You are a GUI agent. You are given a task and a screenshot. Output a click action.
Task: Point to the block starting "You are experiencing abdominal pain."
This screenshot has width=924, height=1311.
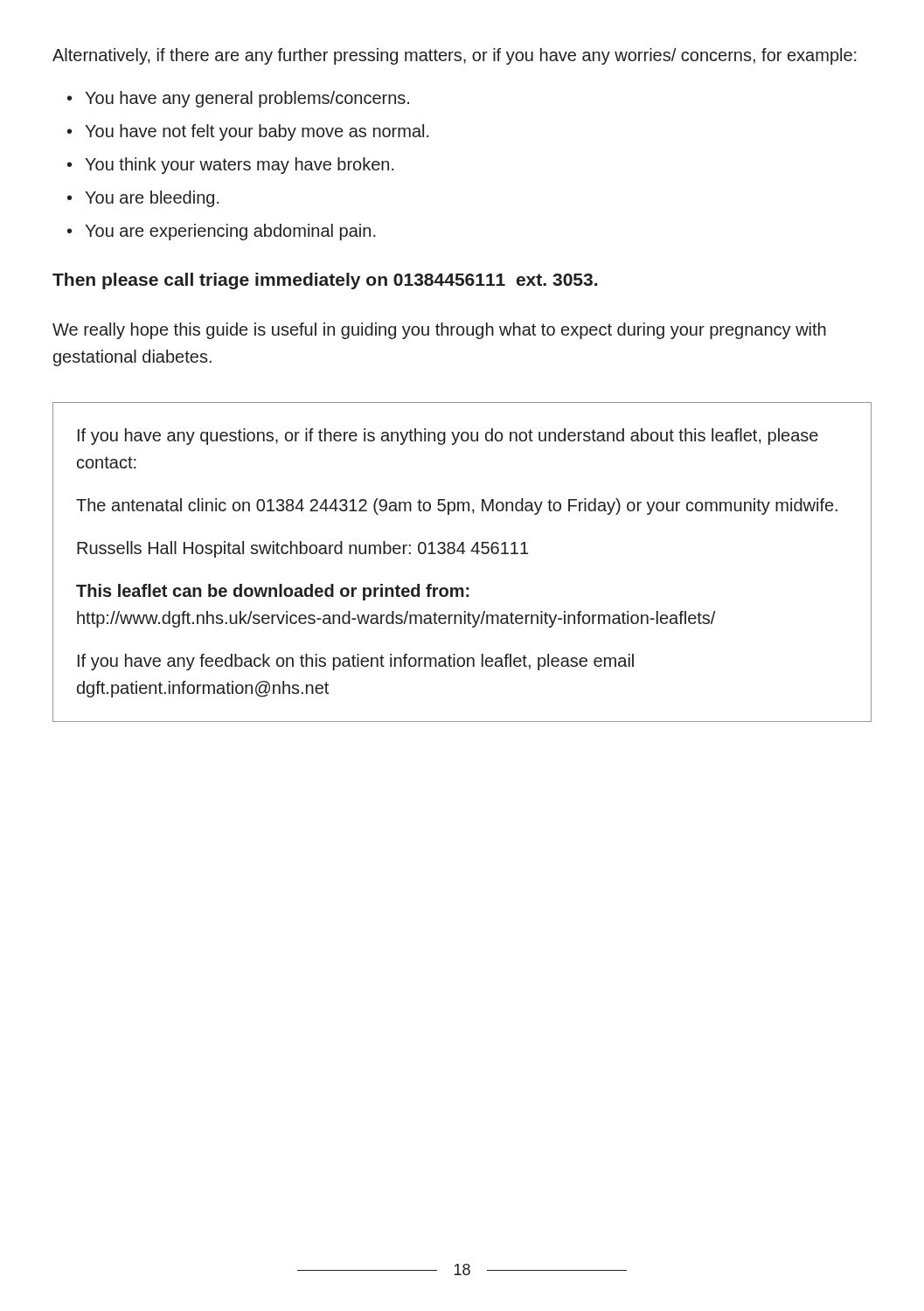[x=231, y=231]
